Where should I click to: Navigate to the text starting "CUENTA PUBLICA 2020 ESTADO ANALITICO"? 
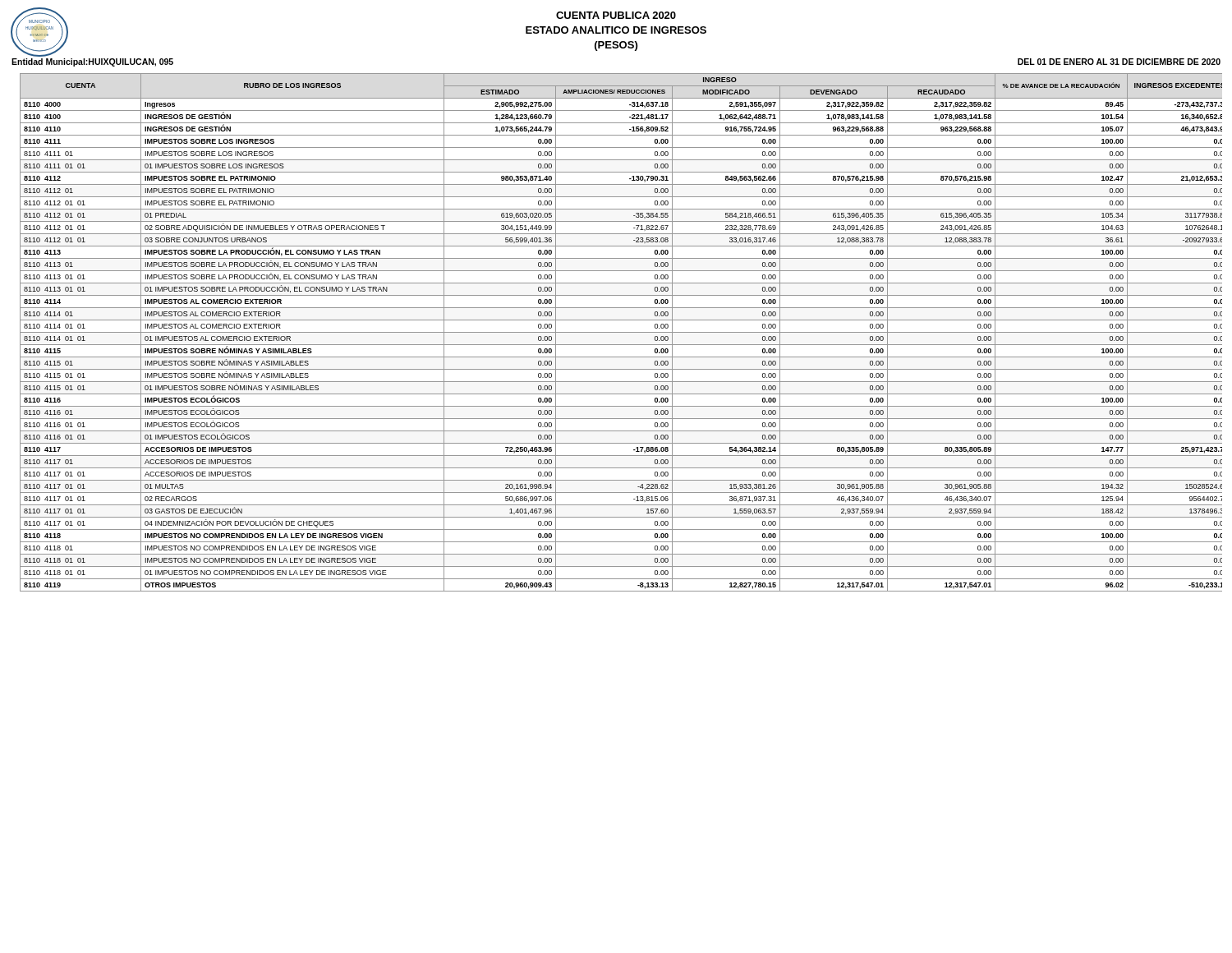pyautogui.click(x=616, y=31)
